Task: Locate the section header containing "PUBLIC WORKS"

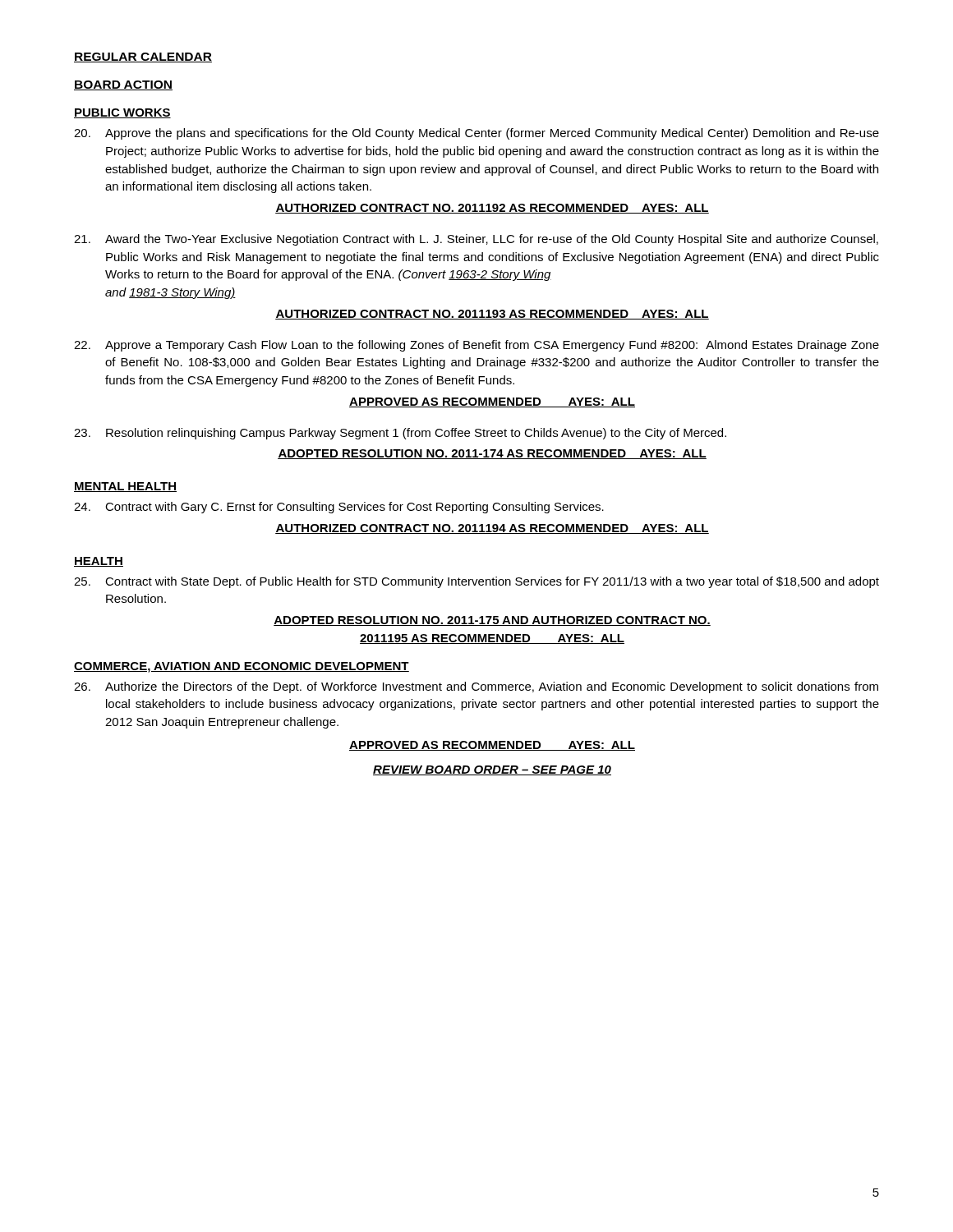Action: click(122, 112)
